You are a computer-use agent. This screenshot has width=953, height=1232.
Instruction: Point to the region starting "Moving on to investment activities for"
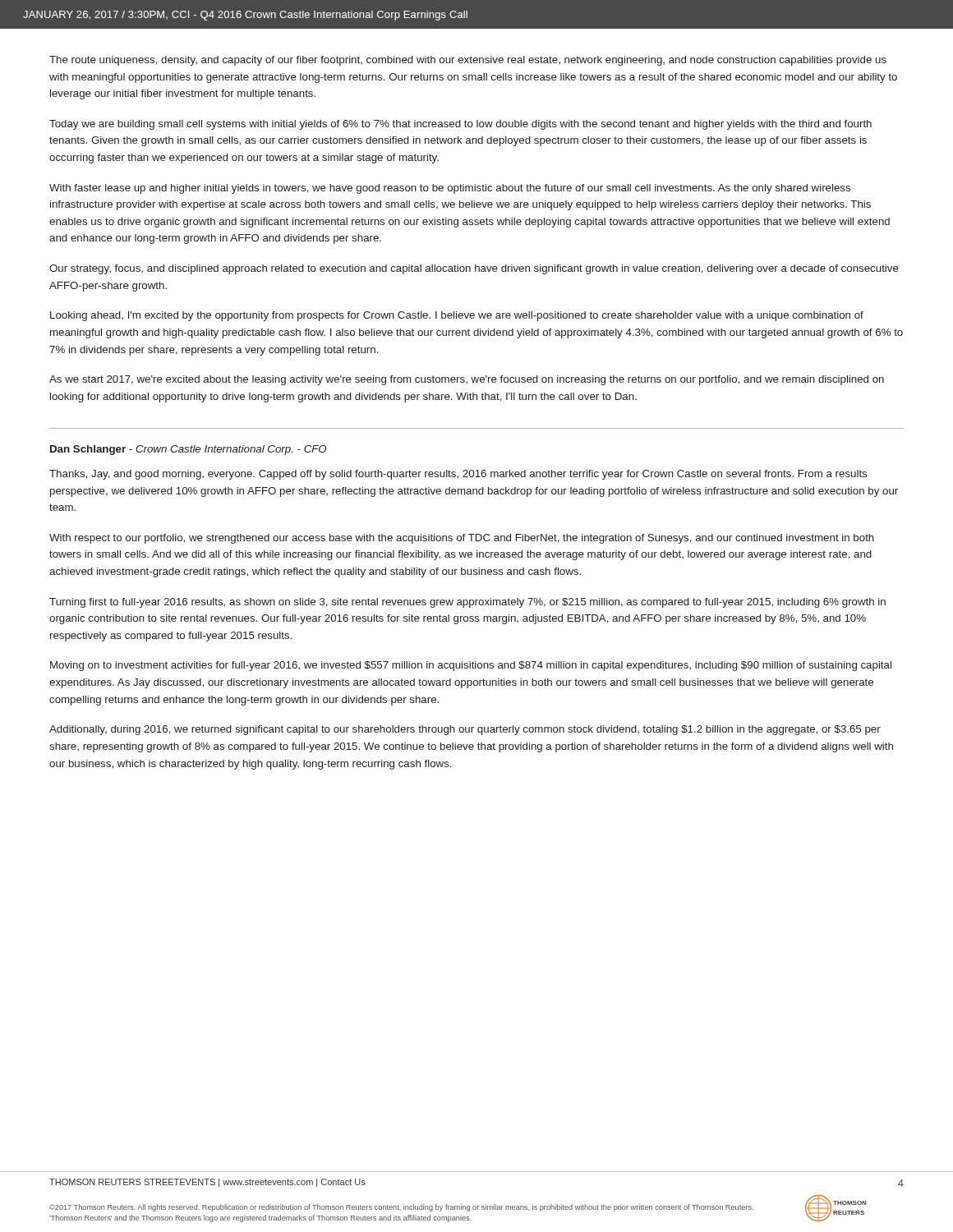[x=471, y=682]
